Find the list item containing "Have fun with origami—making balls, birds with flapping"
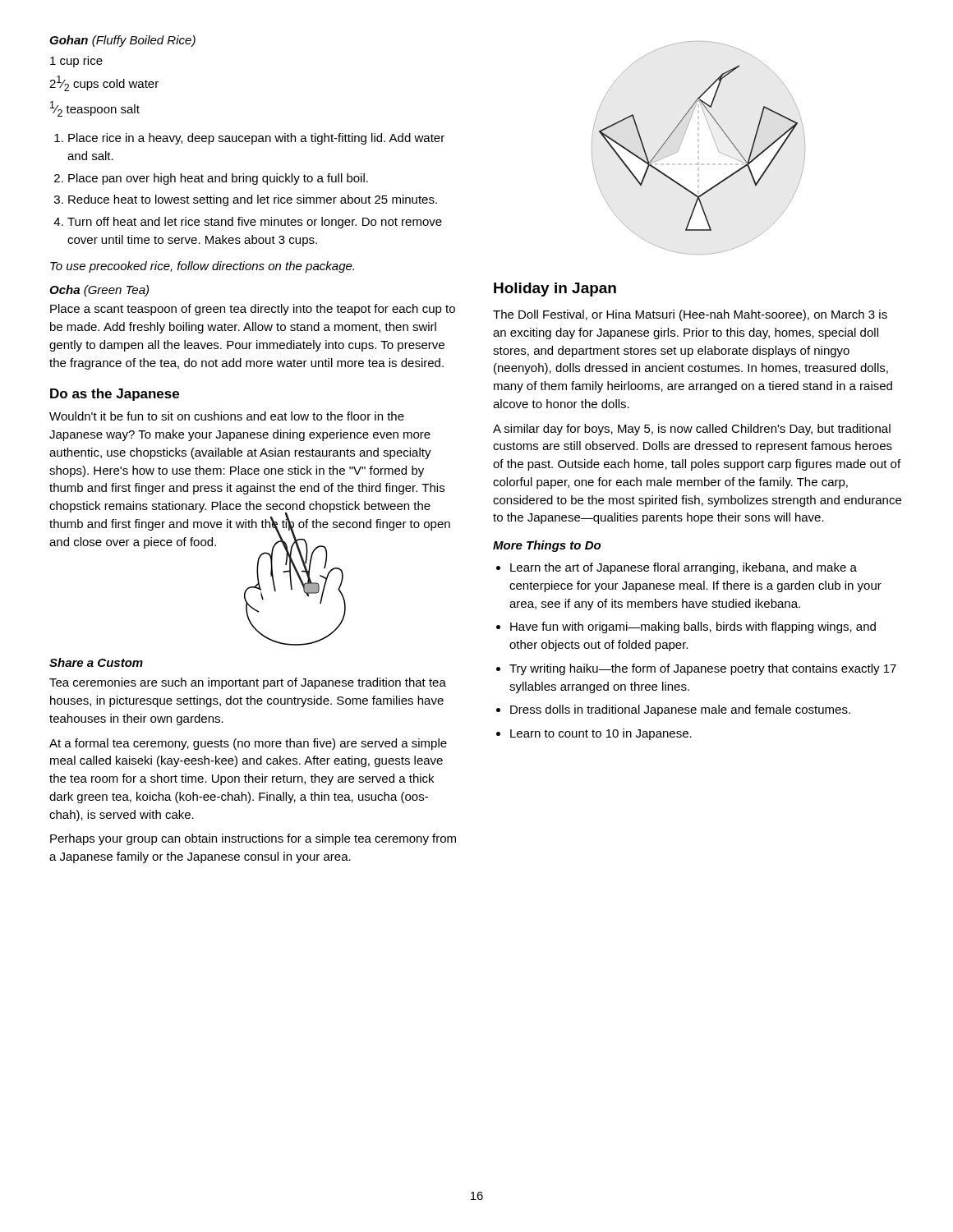The width and height of the screenshot is (953, 1232). (x=693, y=635)
